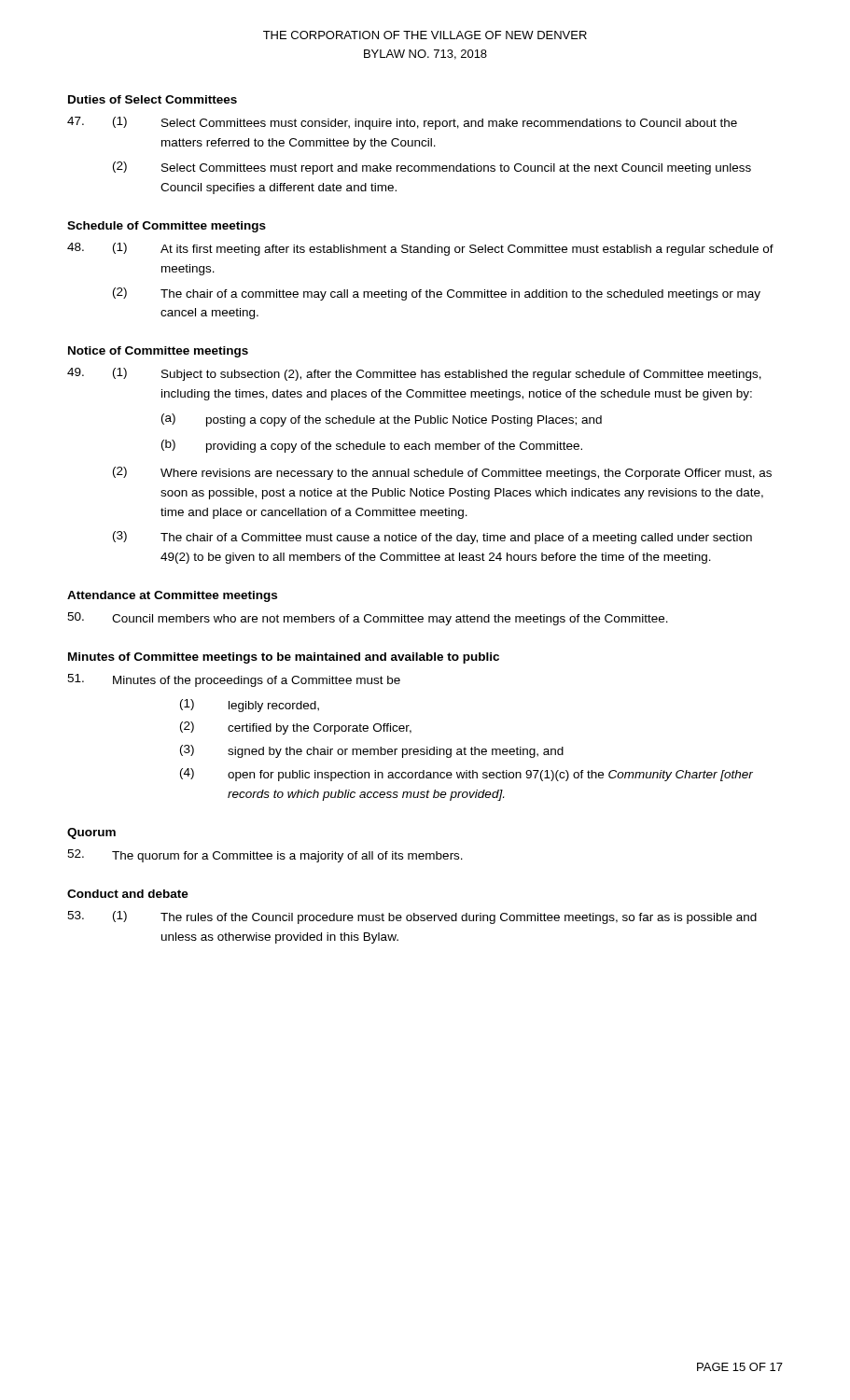
Task: Find the passage starting "Minutes of Committee meetings"
Action: point(283,656)
